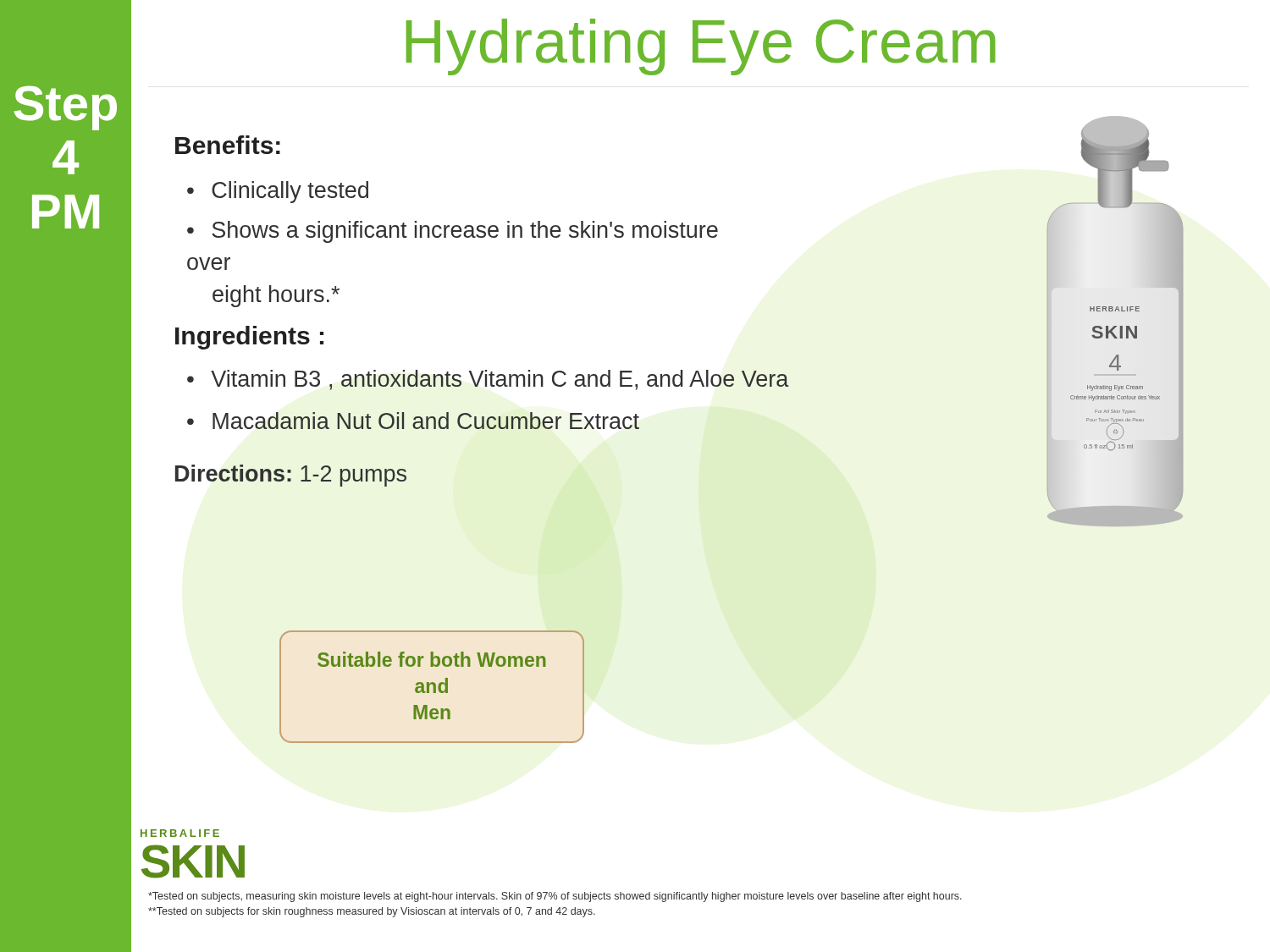Image resolution: width=1270 pixels, height=952 pixels.
Task: Find the photo
Action: tap(1115, 330)
